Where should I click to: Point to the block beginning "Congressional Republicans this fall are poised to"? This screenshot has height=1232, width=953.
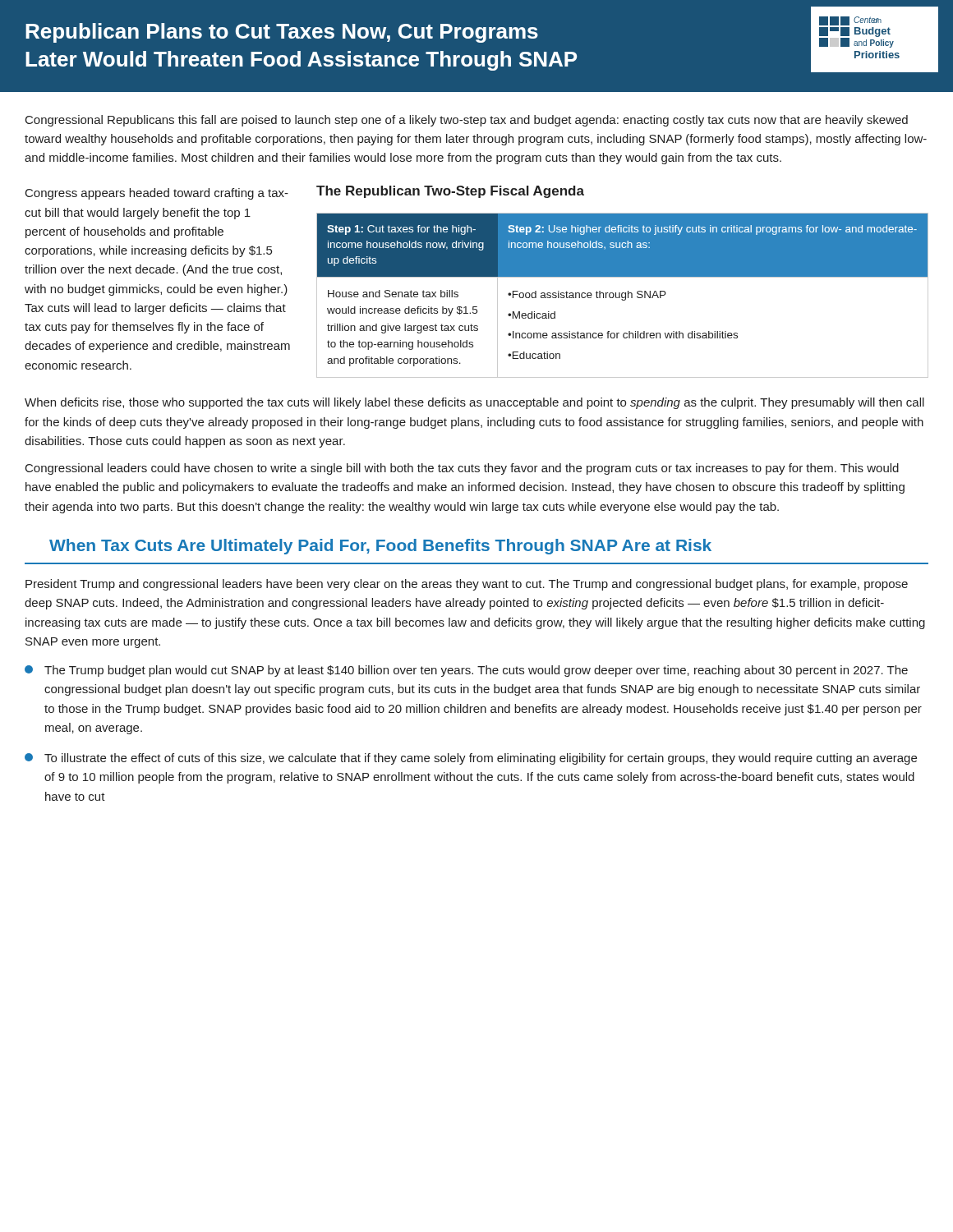click(x=476, y=138)
